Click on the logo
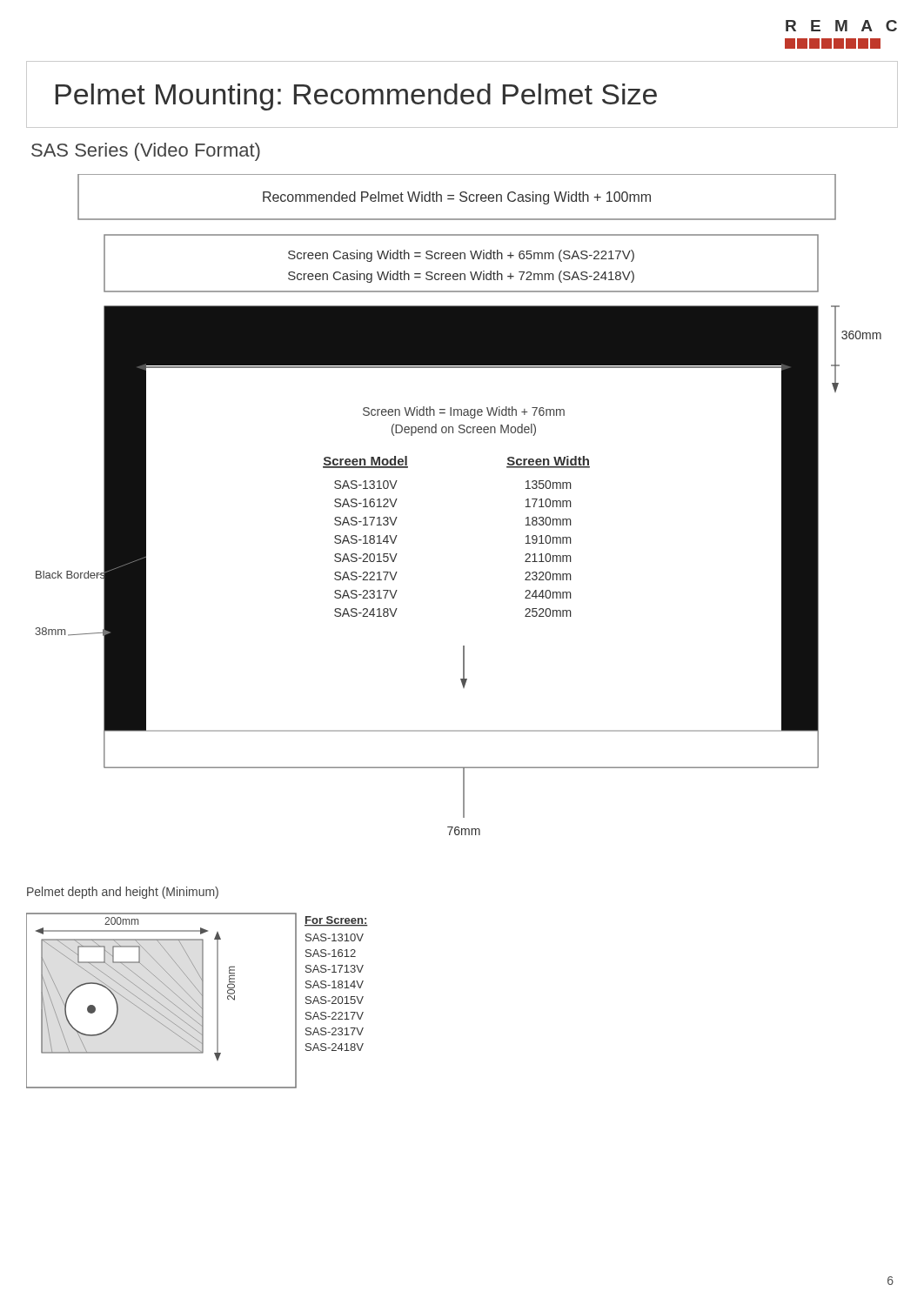This screenshot has width=924, height=1305. pos(841,38)
